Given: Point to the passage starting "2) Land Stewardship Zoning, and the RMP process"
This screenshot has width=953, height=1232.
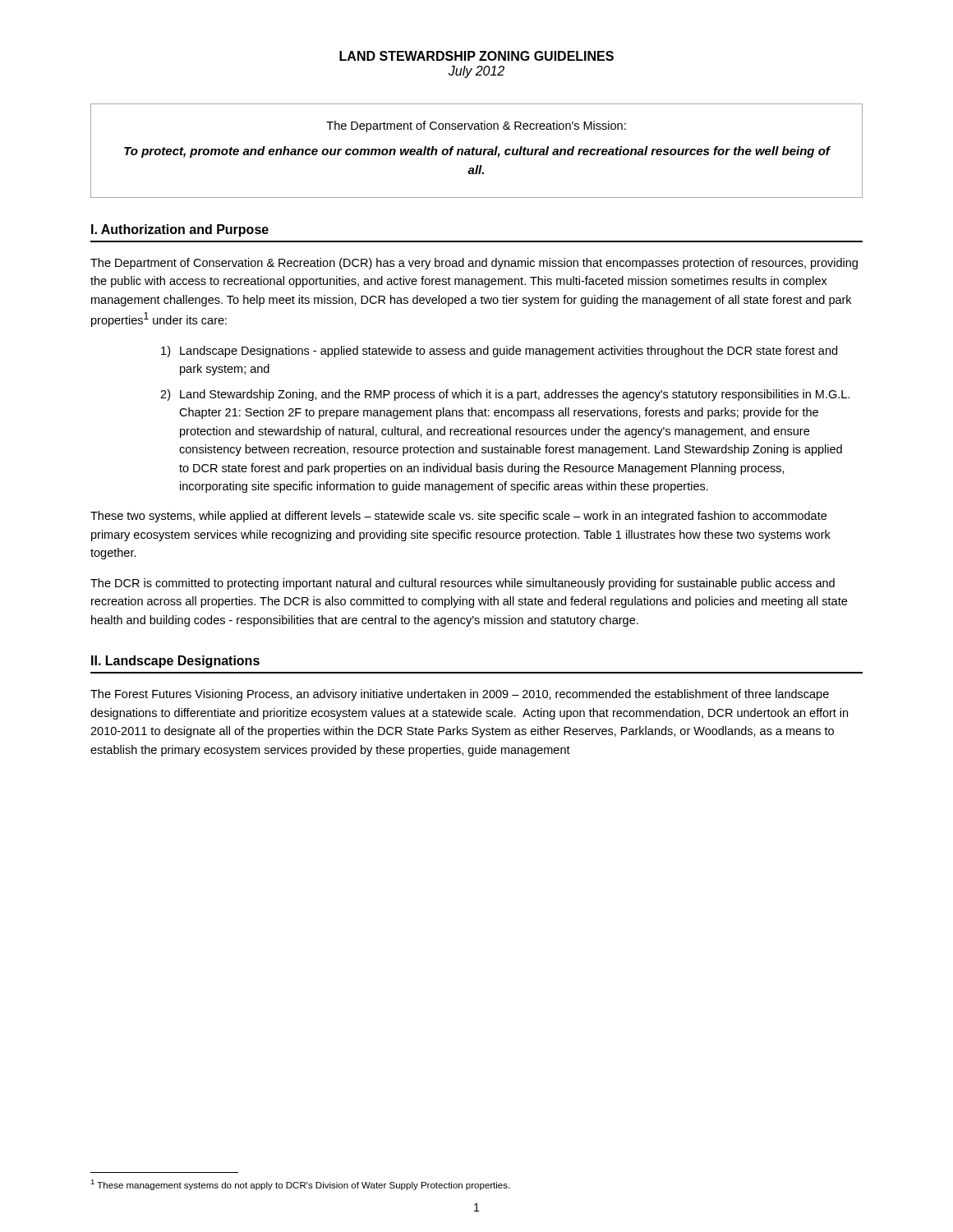Looking at the screenshot, I should pyautogui.click(x=497, y=440).
